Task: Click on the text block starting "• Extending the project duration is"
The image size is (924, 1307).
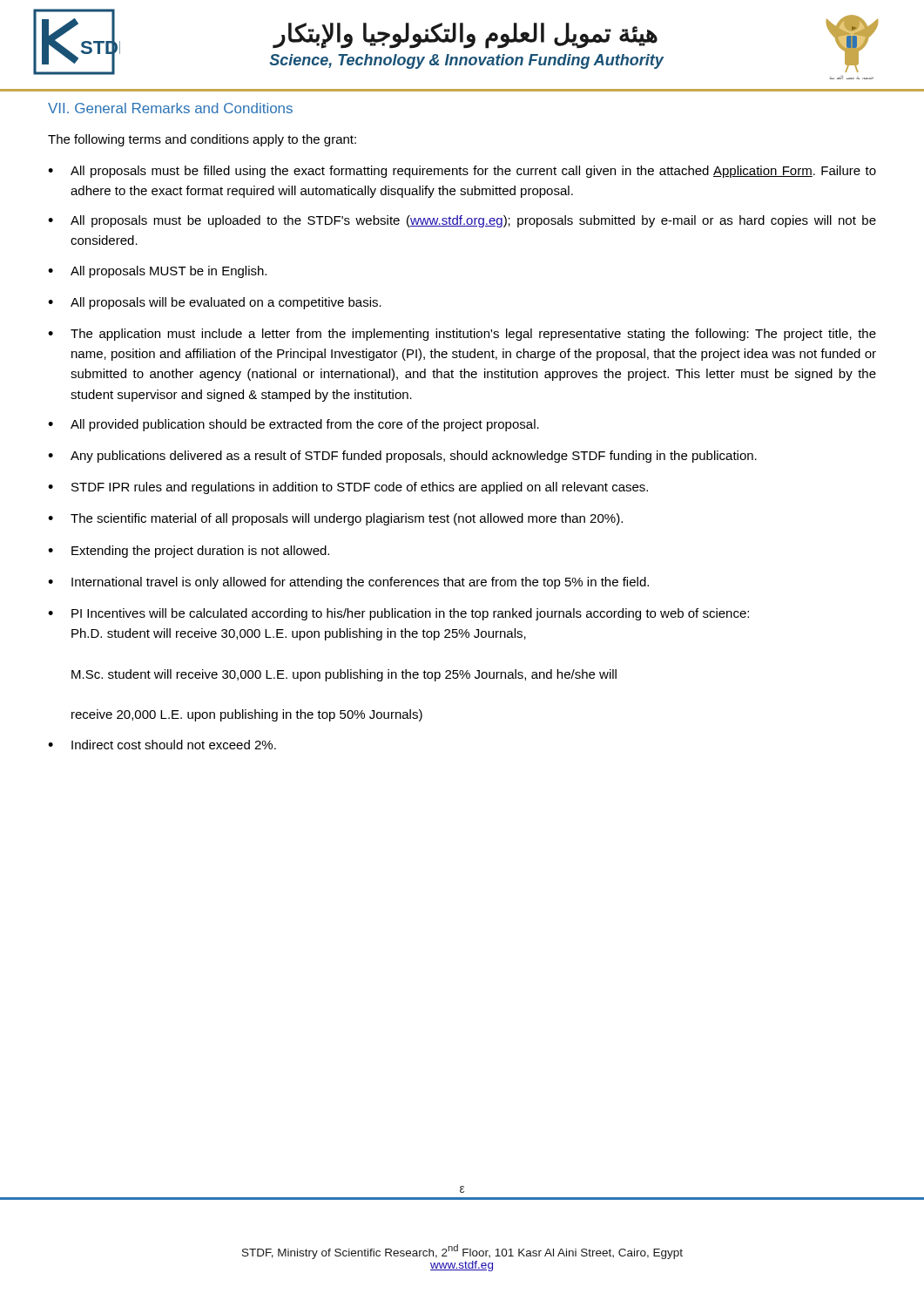Action: click(x=189, y=552)
